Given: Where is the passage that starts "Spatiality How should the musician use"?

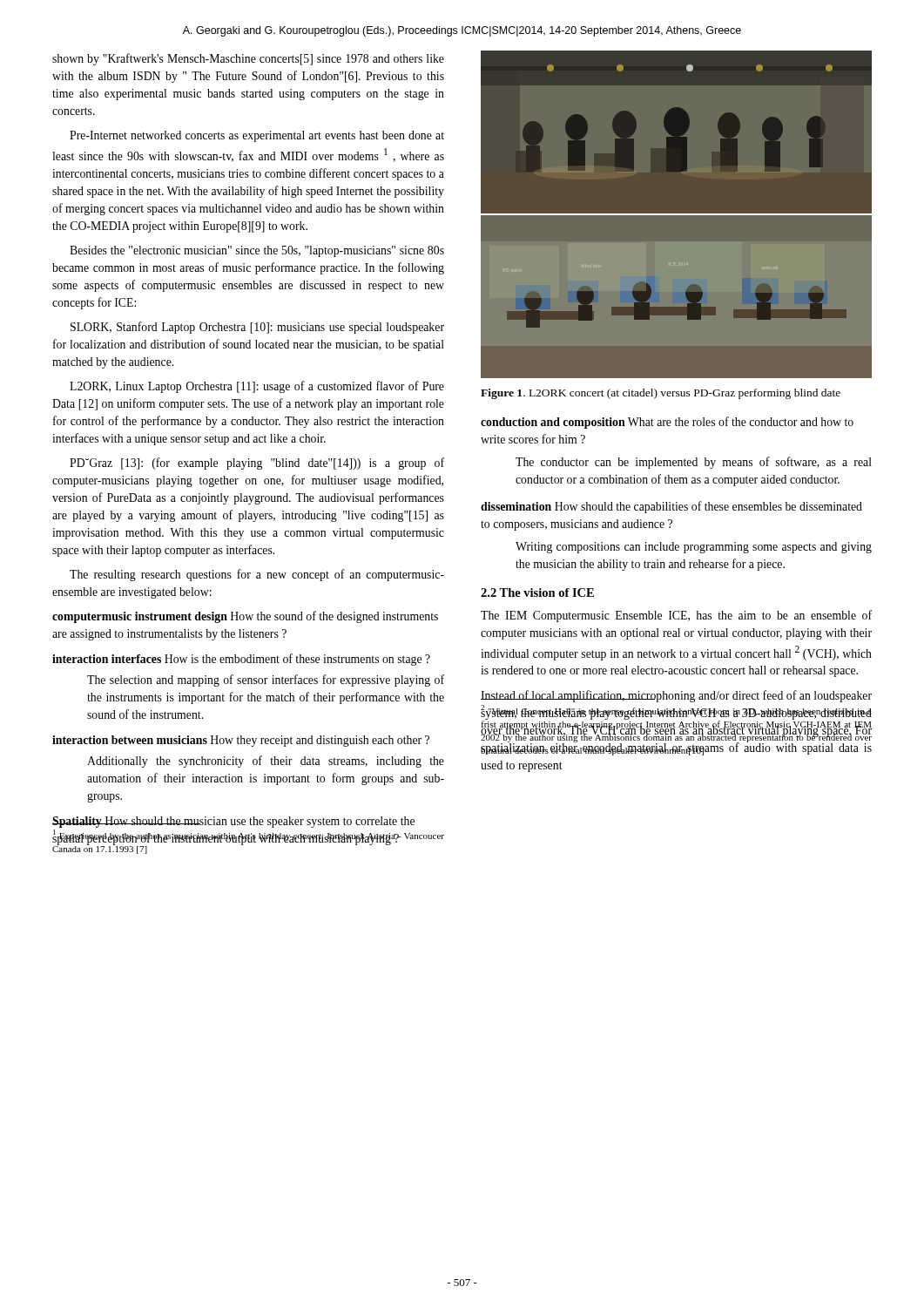Looking at the screenshot, I should click(248, 830).
